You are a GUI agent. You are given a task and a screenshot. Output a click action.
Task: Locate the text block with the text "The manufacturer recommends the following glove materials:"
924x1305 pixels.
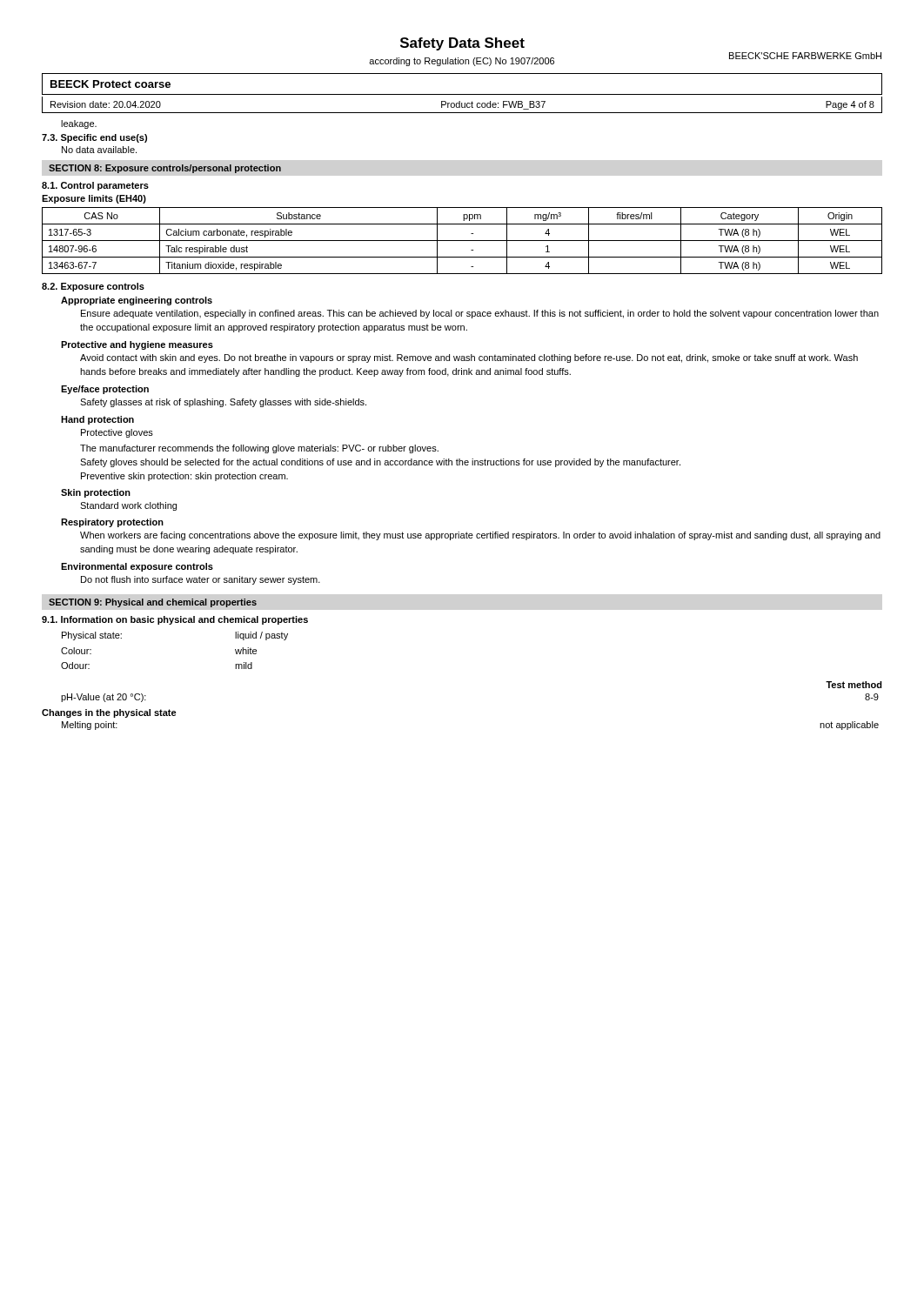381,462
